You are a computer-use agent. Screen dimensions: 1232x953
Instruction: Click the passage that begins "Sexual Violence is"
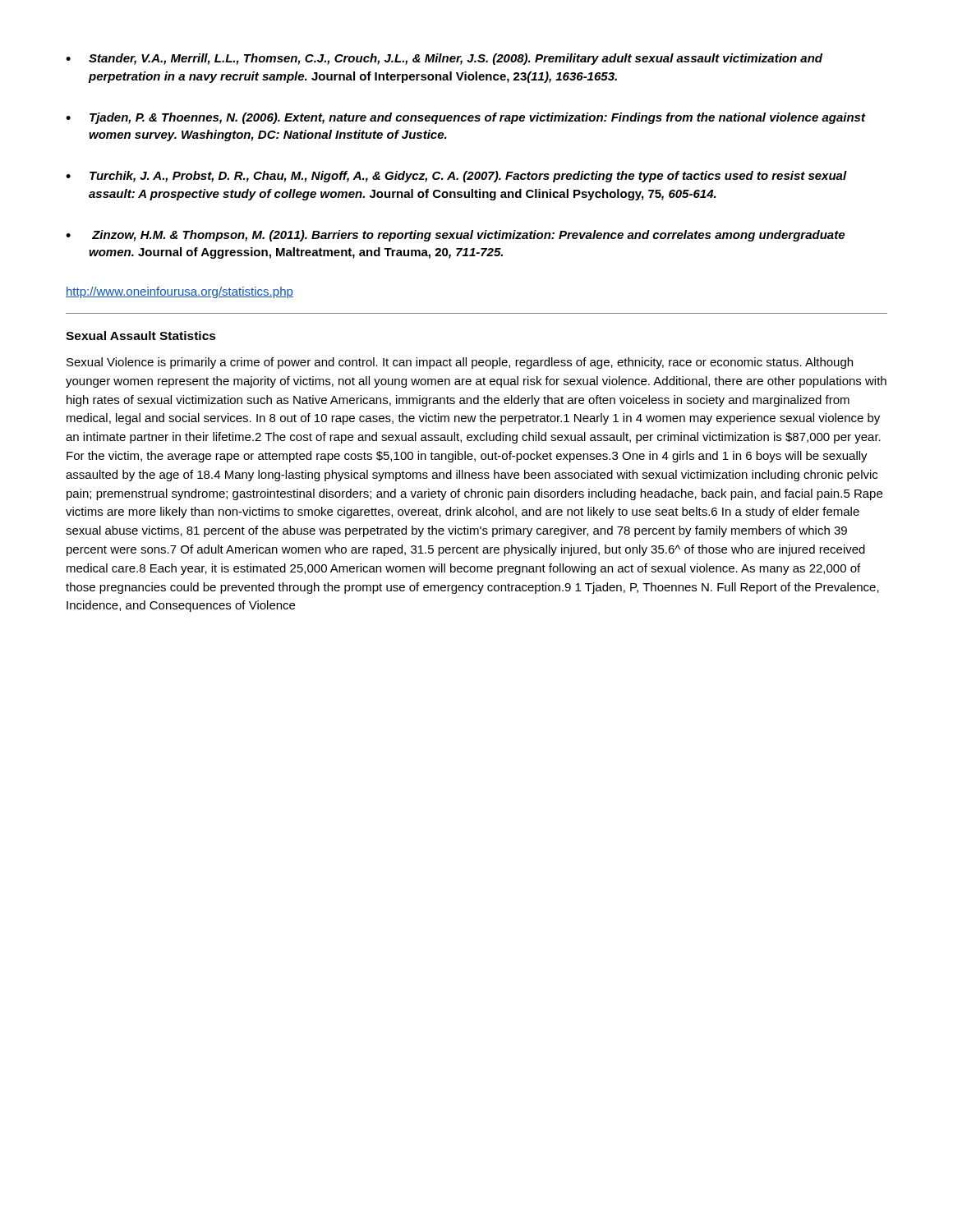click(476, 483)
